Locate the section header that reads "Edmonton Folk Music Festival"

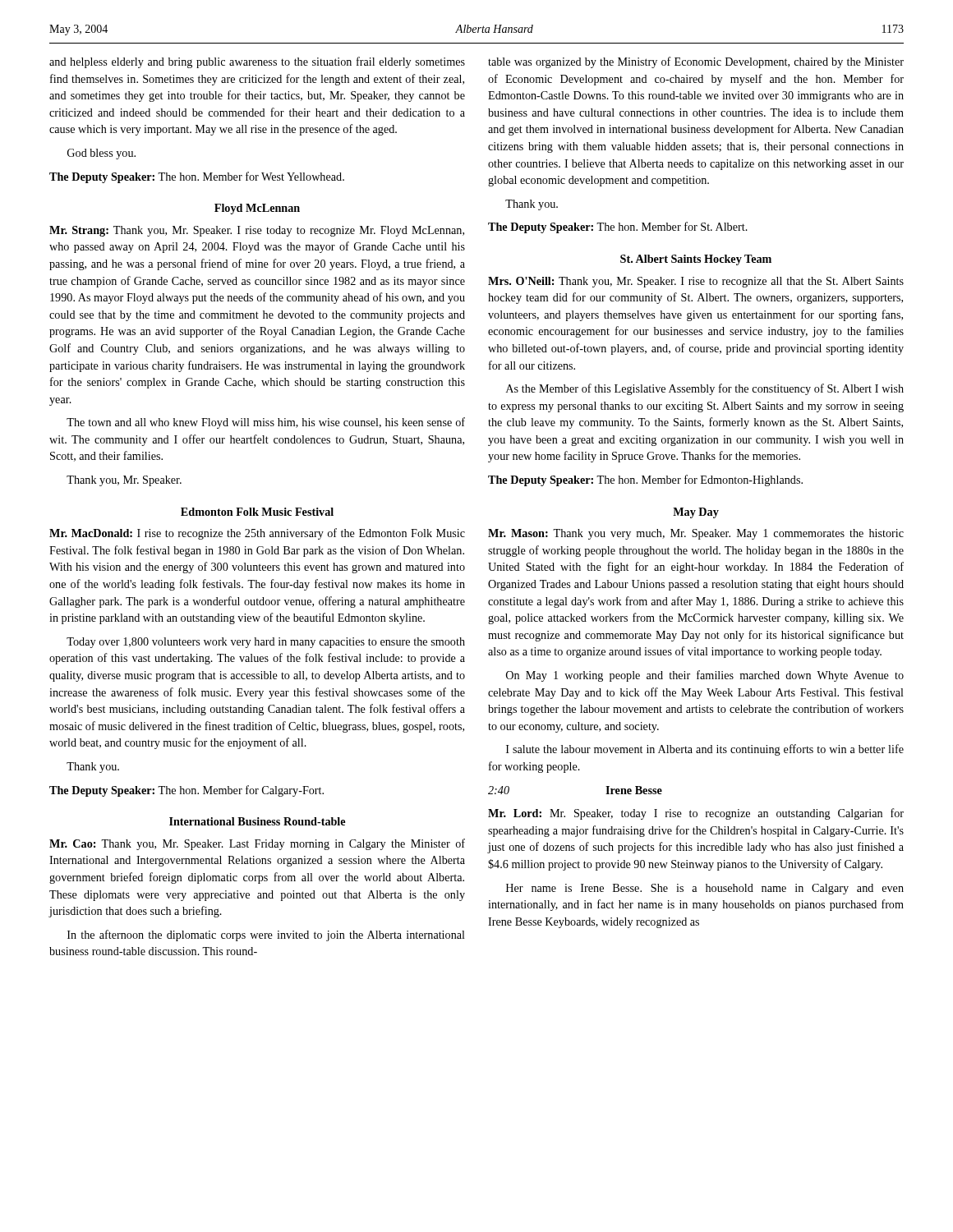(x=257, y=511)
